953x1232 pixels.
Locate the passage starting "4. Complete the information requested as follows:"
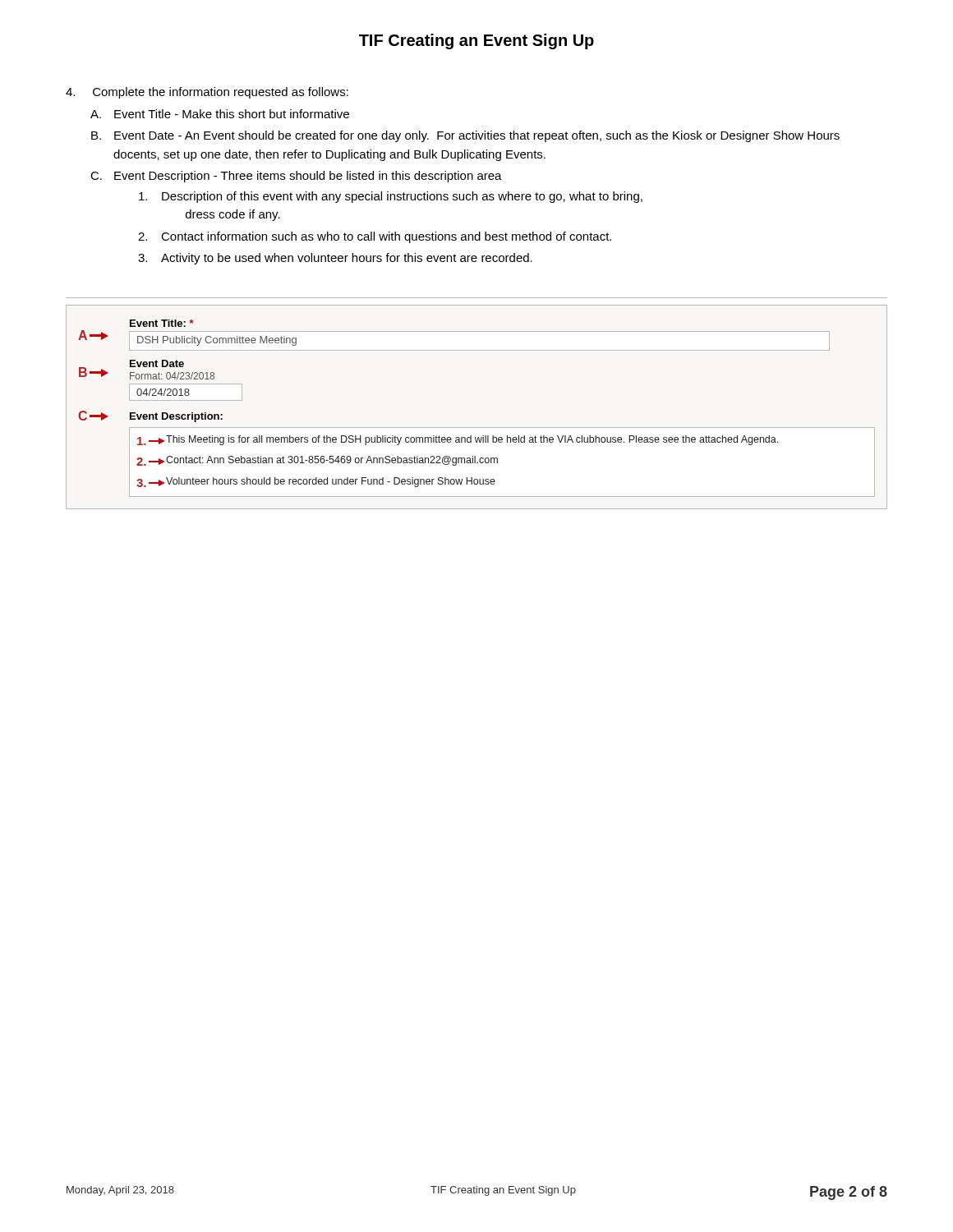tap(207, 93)
